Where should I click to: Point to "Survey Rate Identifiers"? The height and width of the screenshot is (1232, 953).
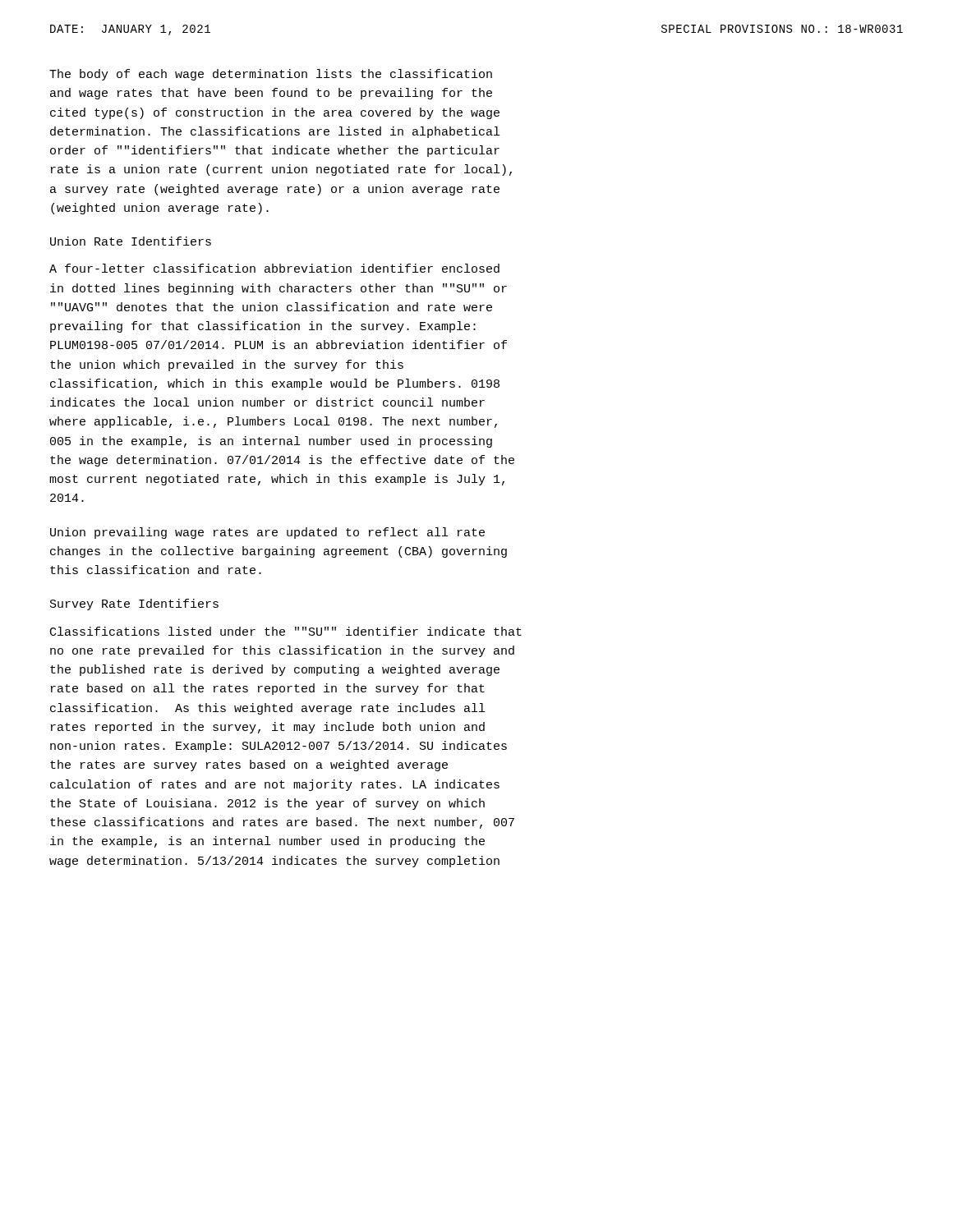coord(134,605)
